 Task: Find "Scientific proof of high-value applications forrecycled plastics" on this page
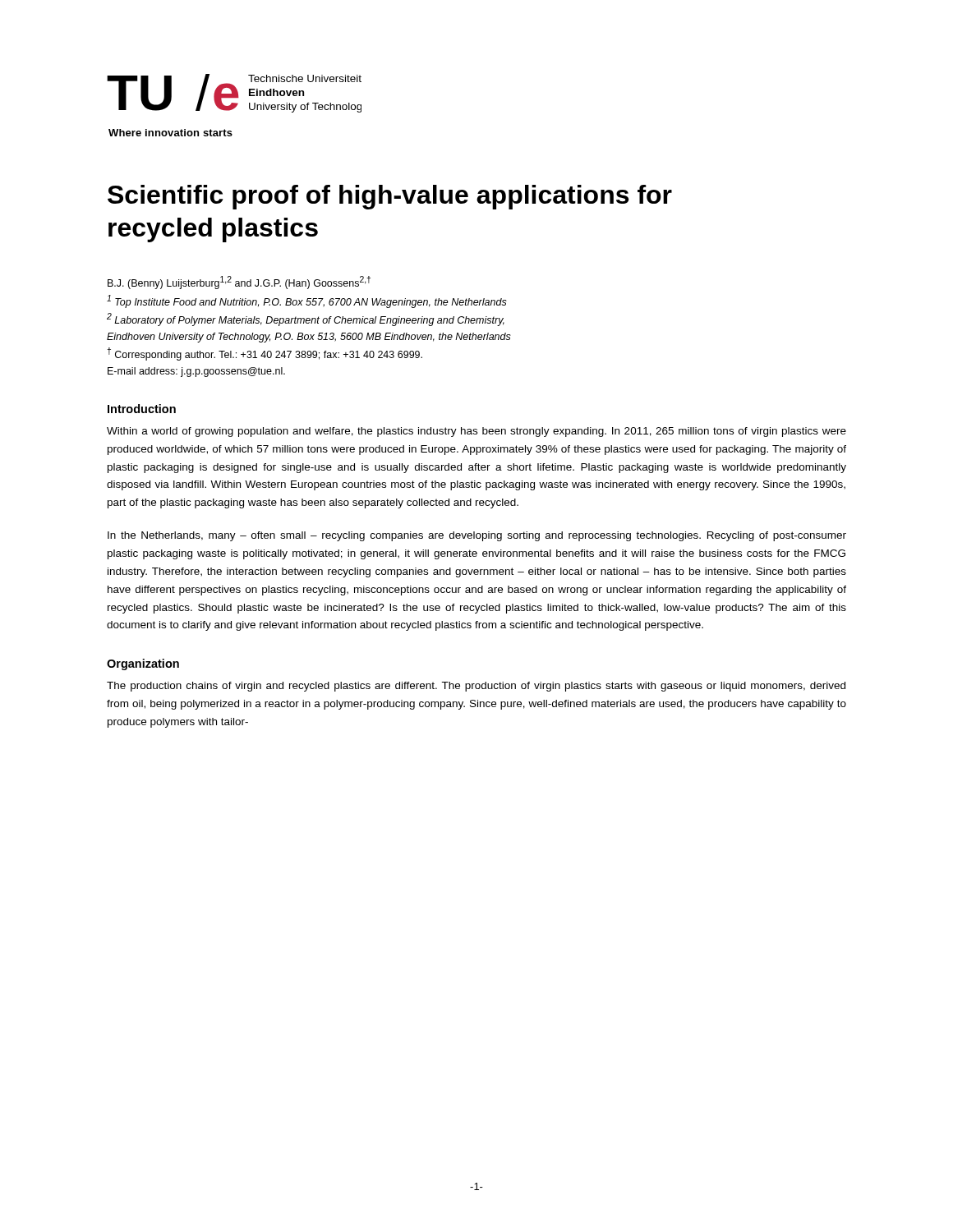pyautogui.click(x=389, y=211)
